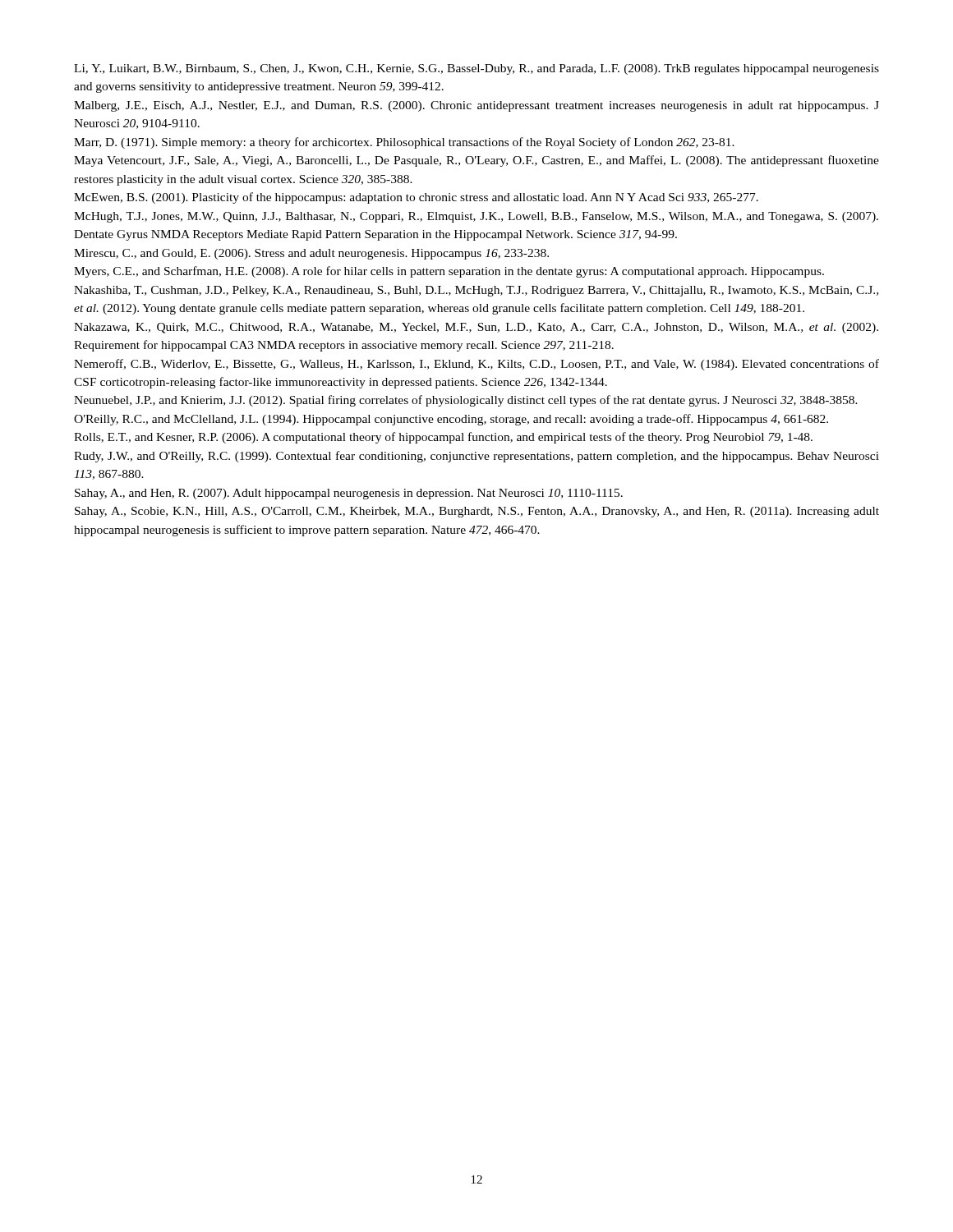Point to the block beginning "Nakashiba, T., Cushman,"
The height and width of the screenshot is (1232, 953).
476,298
